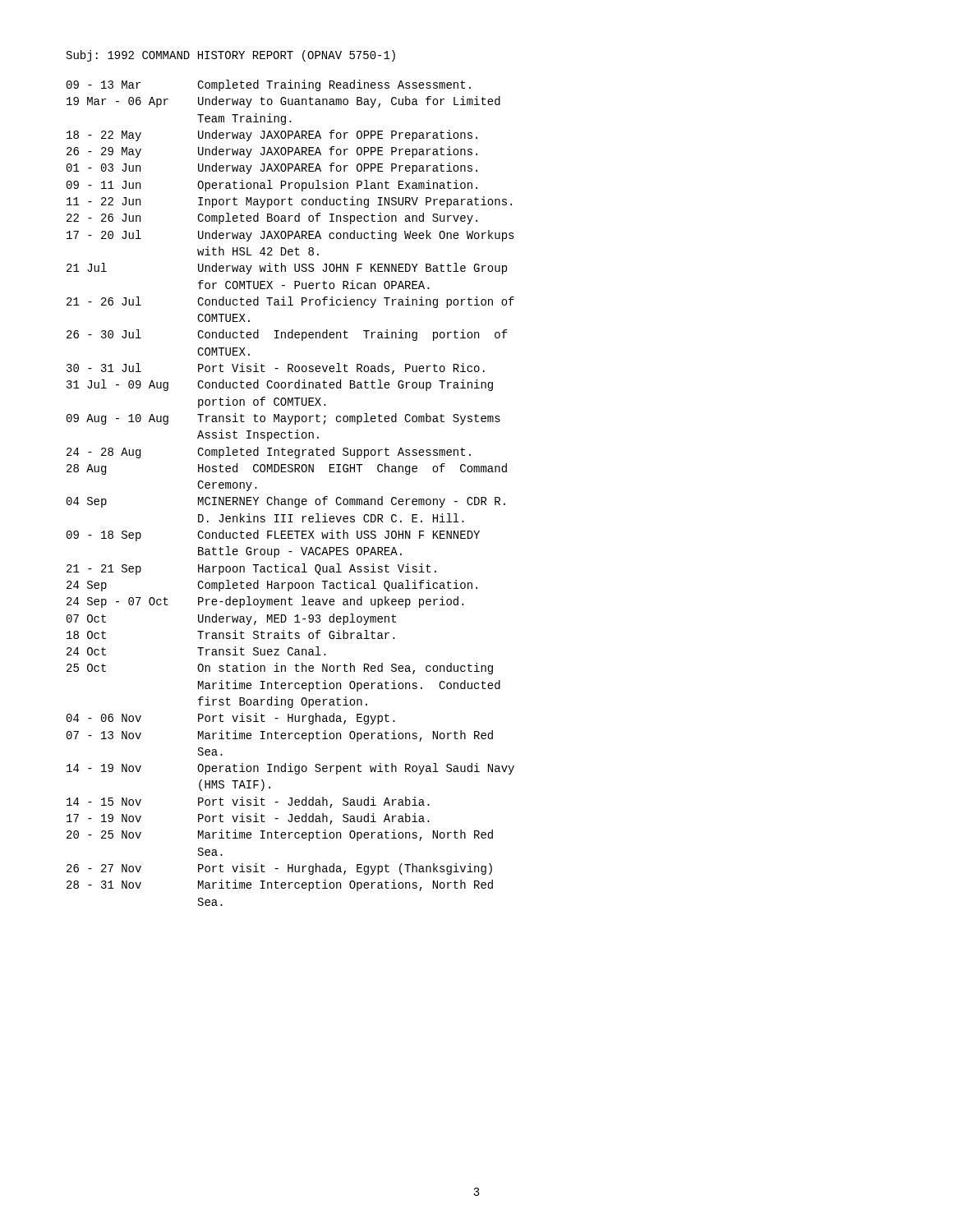The image size is (953, 1232).
Task: Click where it says "18 Oct Transit Straits of Gibraltar."
Action: pyautogui.click(x=231, y=634)
